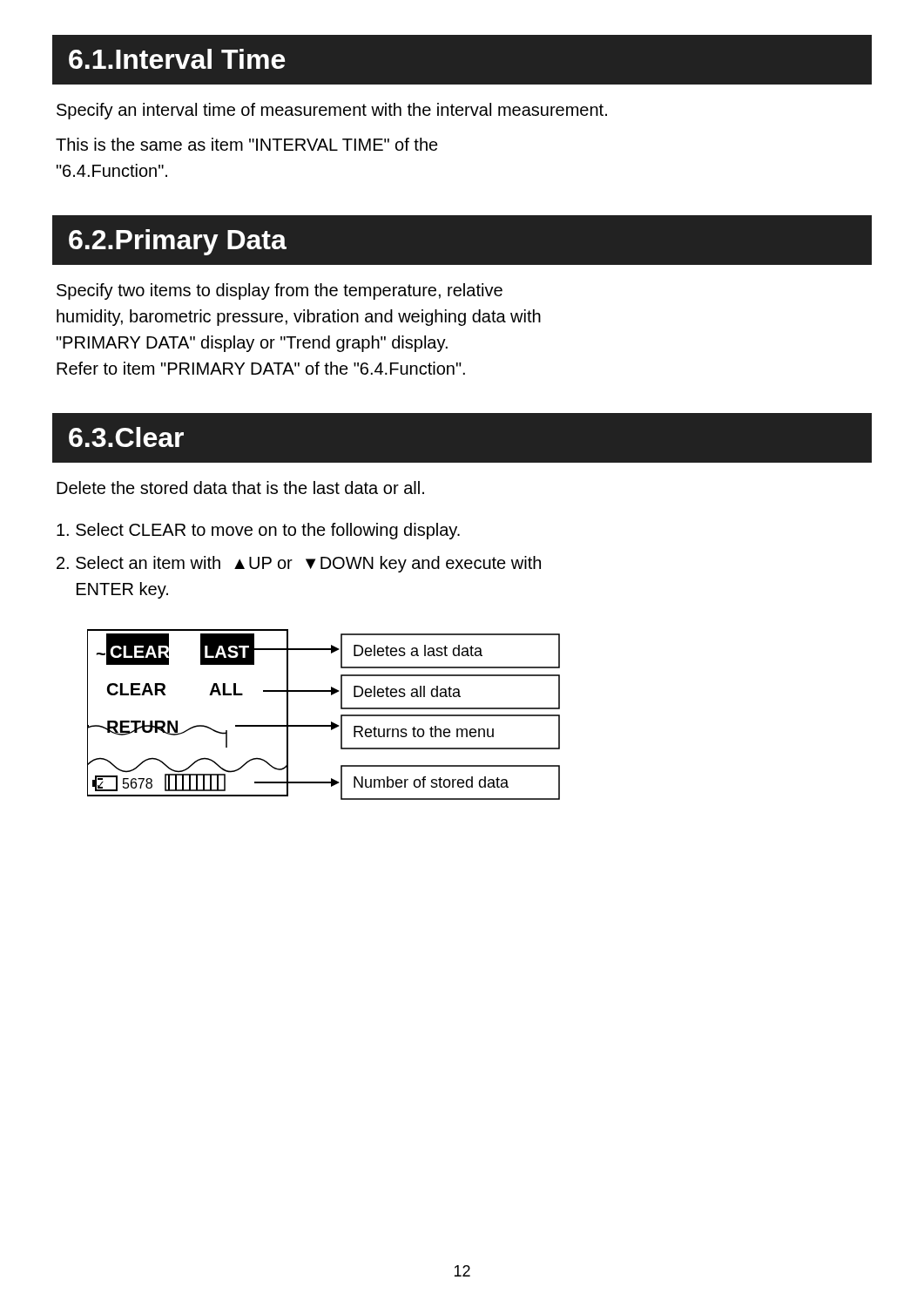Locate the block of text that opens with "Specify two items to"
Image resolution: width=924 pixels, height=1307 pixels.
tap(299, 329)
